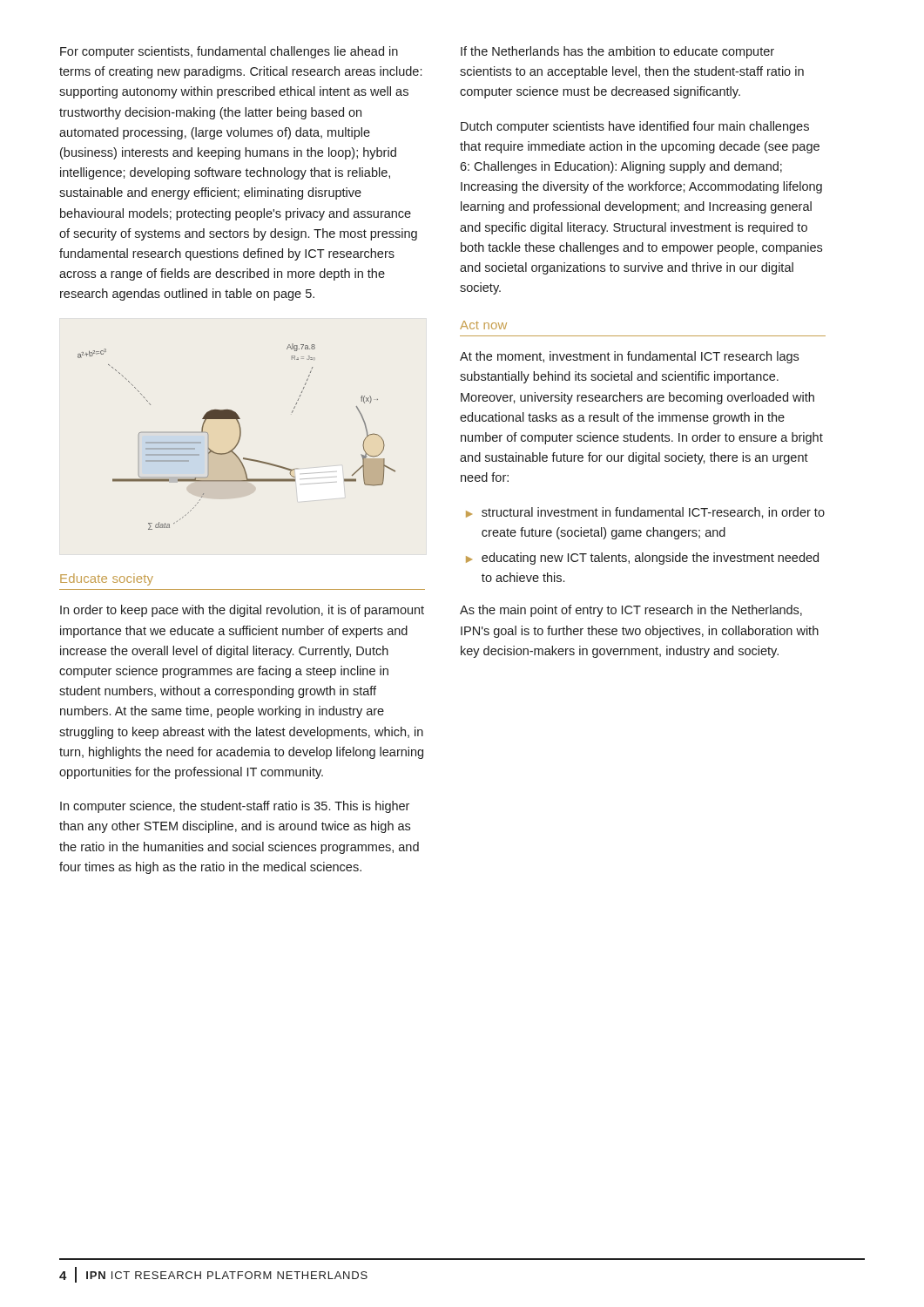This screenshot has width=924, height=1307.
Task: Click on the region starting "As the main point of entry"
Action: pyautogui.click(x=639, y=630)
